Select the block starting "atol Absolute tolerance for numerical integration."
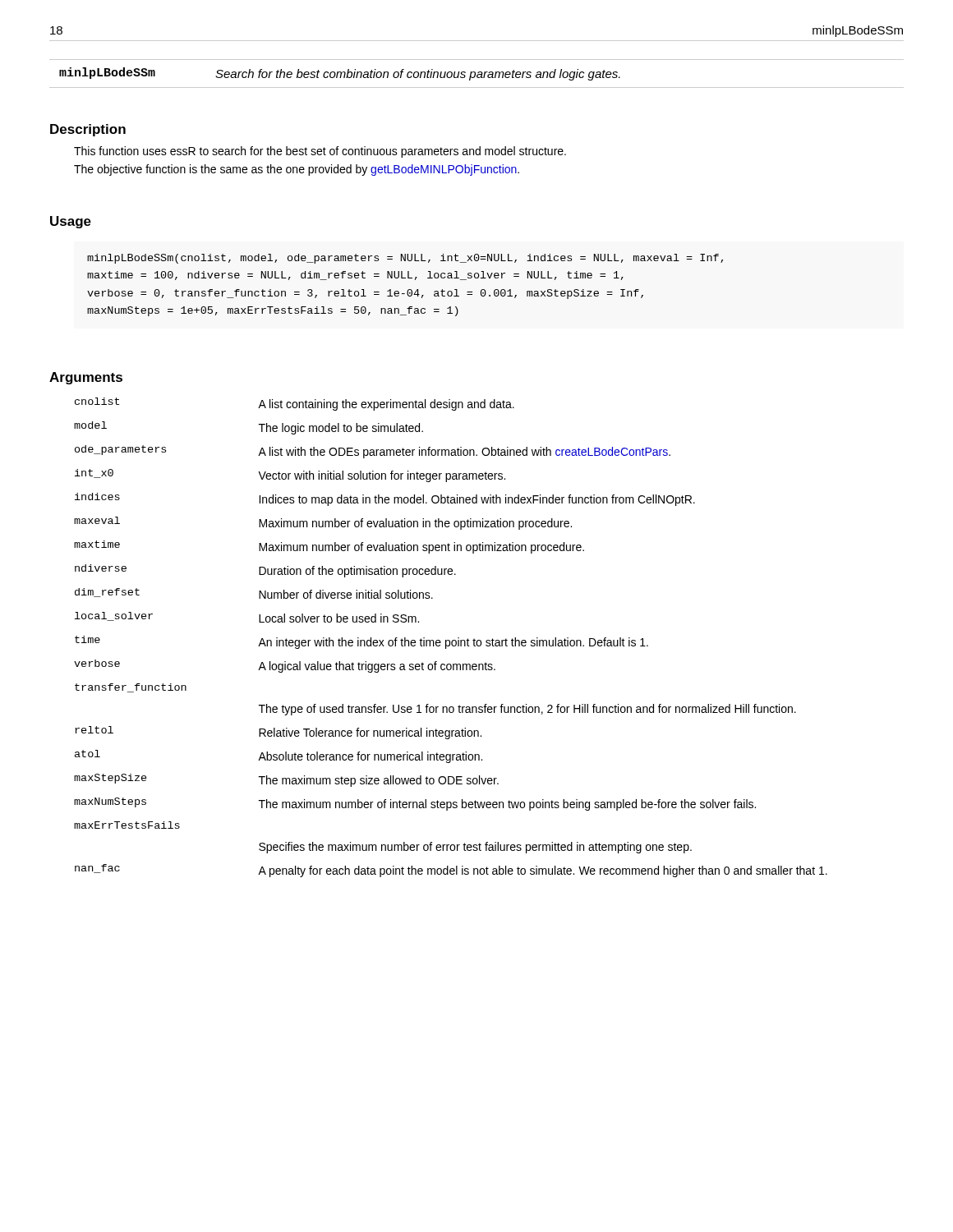This screenshot has height=1232, width=953. (279, 756)
